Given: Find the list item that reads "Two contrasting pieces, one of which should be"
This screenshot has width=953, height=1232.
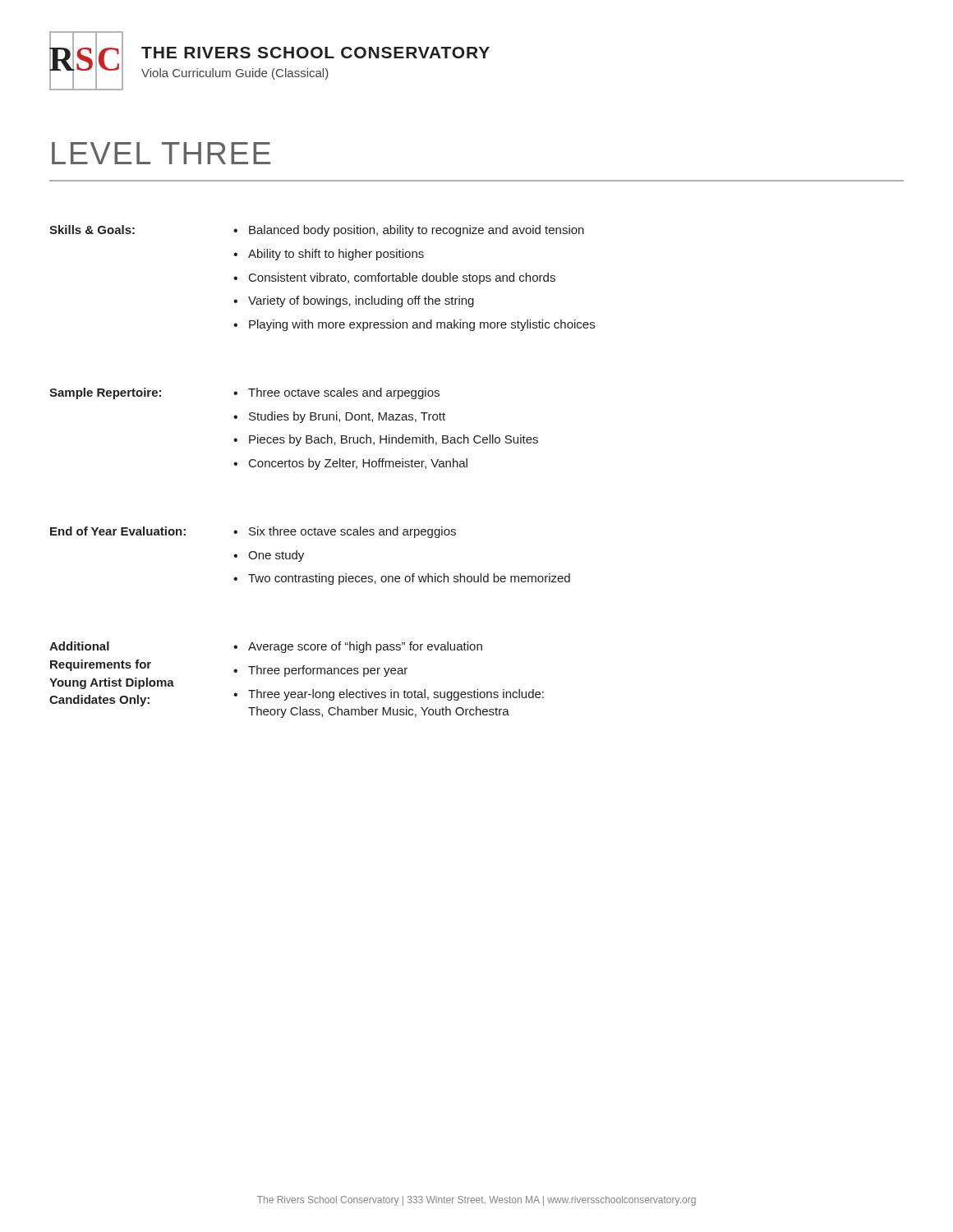Looking at the screenshot, I should (409, 578).
